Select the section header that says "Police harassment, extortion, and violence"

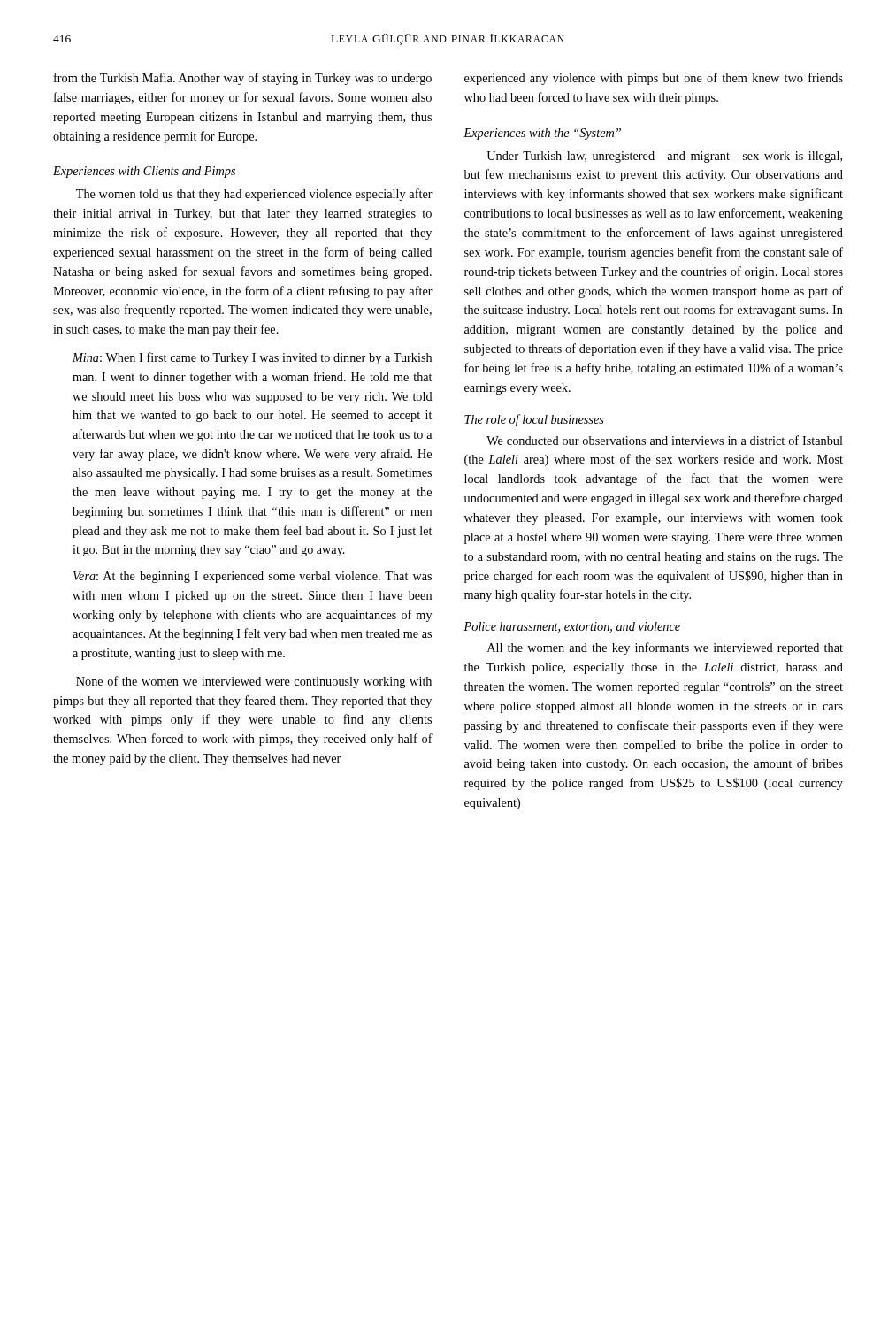[x=653, y=627]
